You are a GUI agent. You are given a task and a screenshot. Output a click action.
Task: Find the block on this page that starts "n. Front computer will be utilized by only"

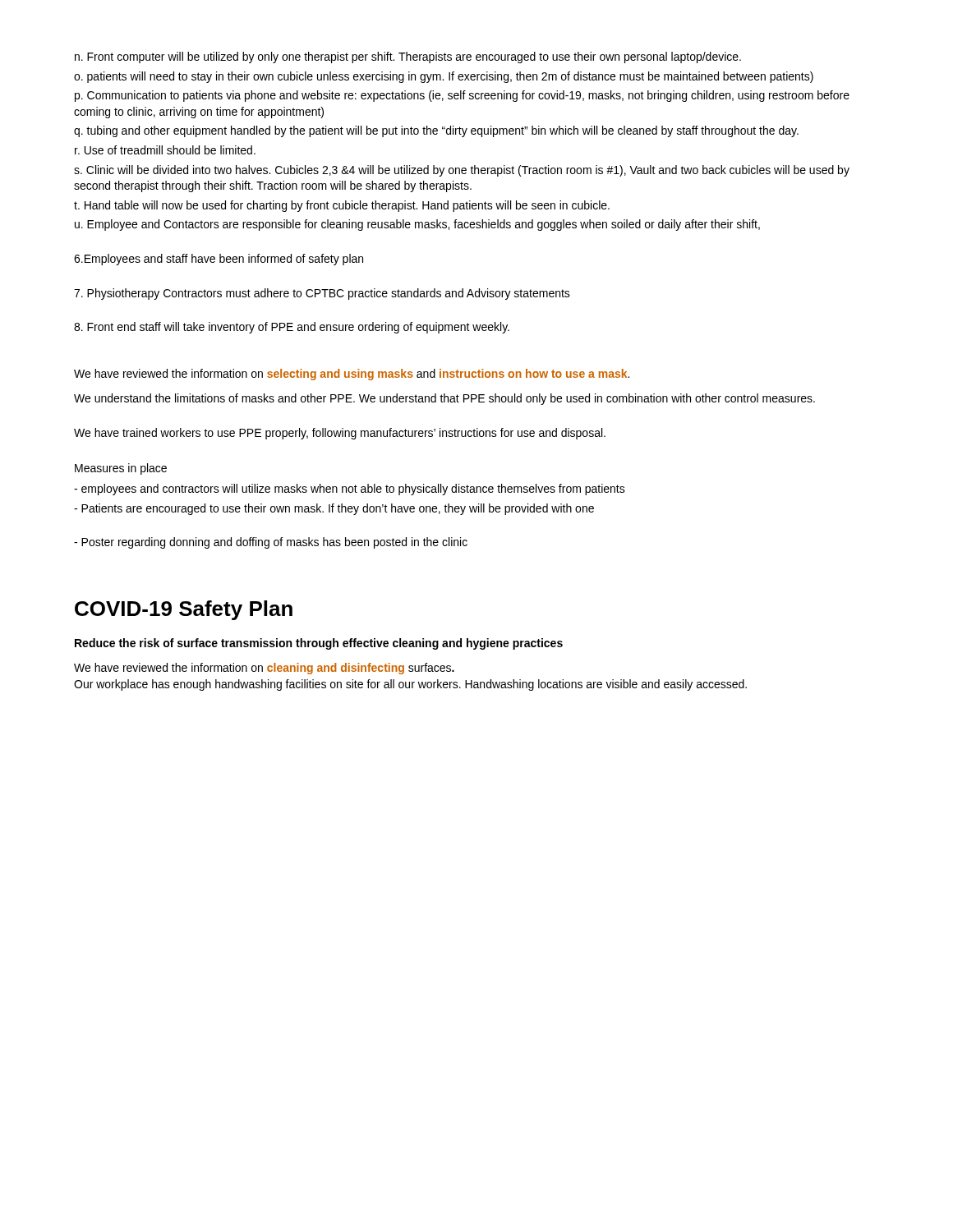[408, 57]
